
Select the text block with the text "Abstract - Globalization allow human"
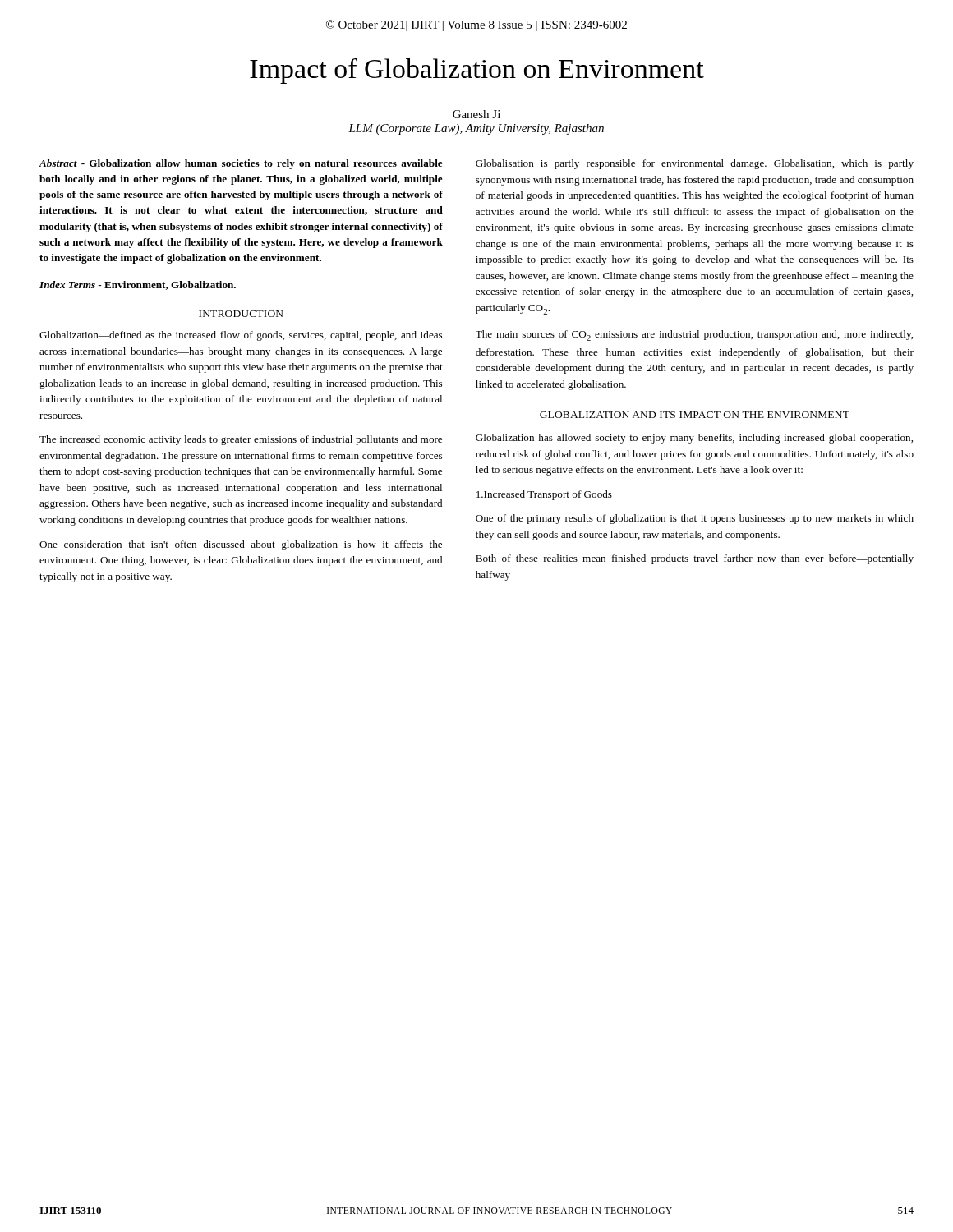pyautogui.click(x=241, y=210)
